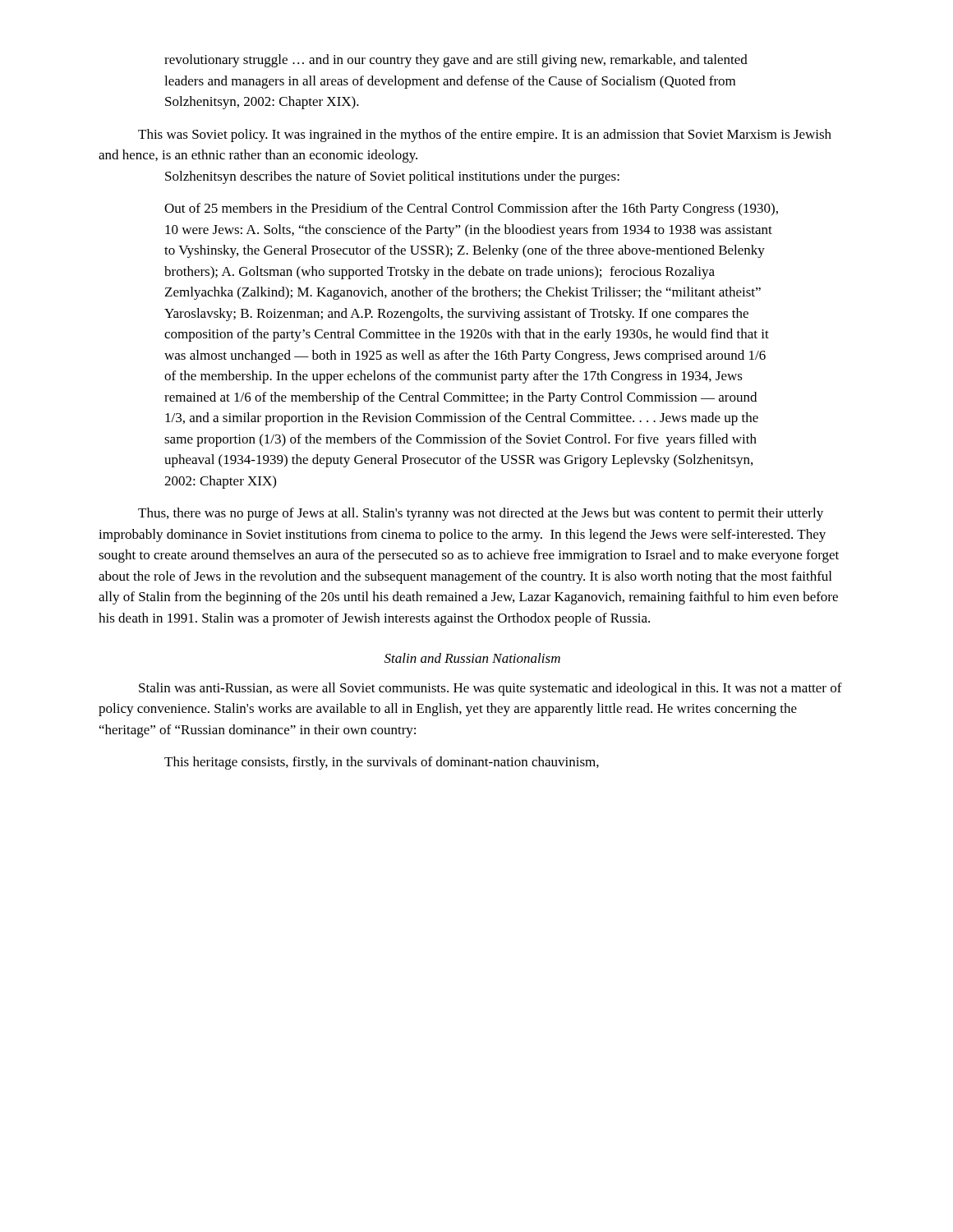Locate the element starting "Out of 25 members in the"

tap(472, 345)
